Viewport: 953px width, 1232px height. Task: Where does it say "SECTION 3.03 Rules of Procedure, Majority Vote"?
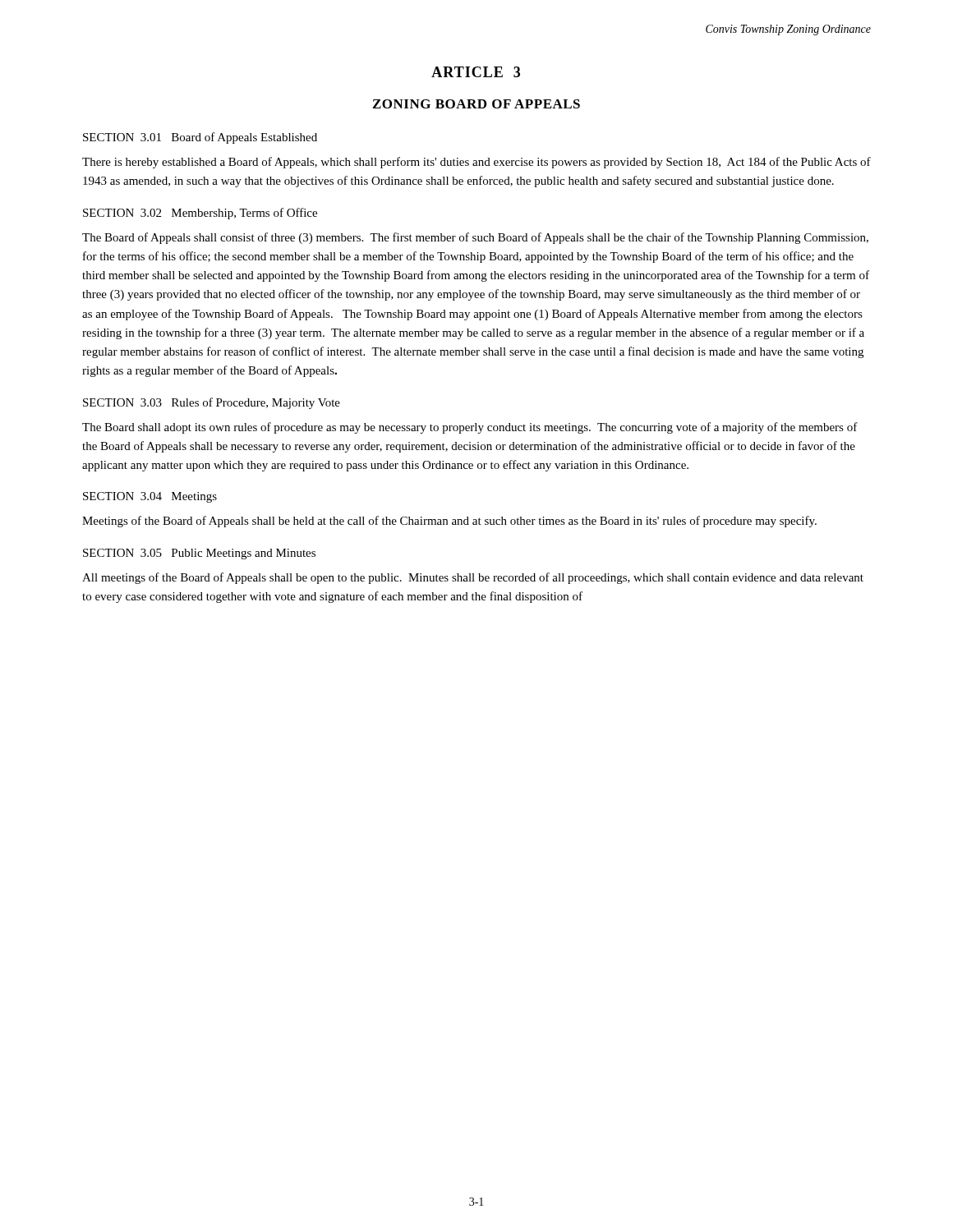211,402
